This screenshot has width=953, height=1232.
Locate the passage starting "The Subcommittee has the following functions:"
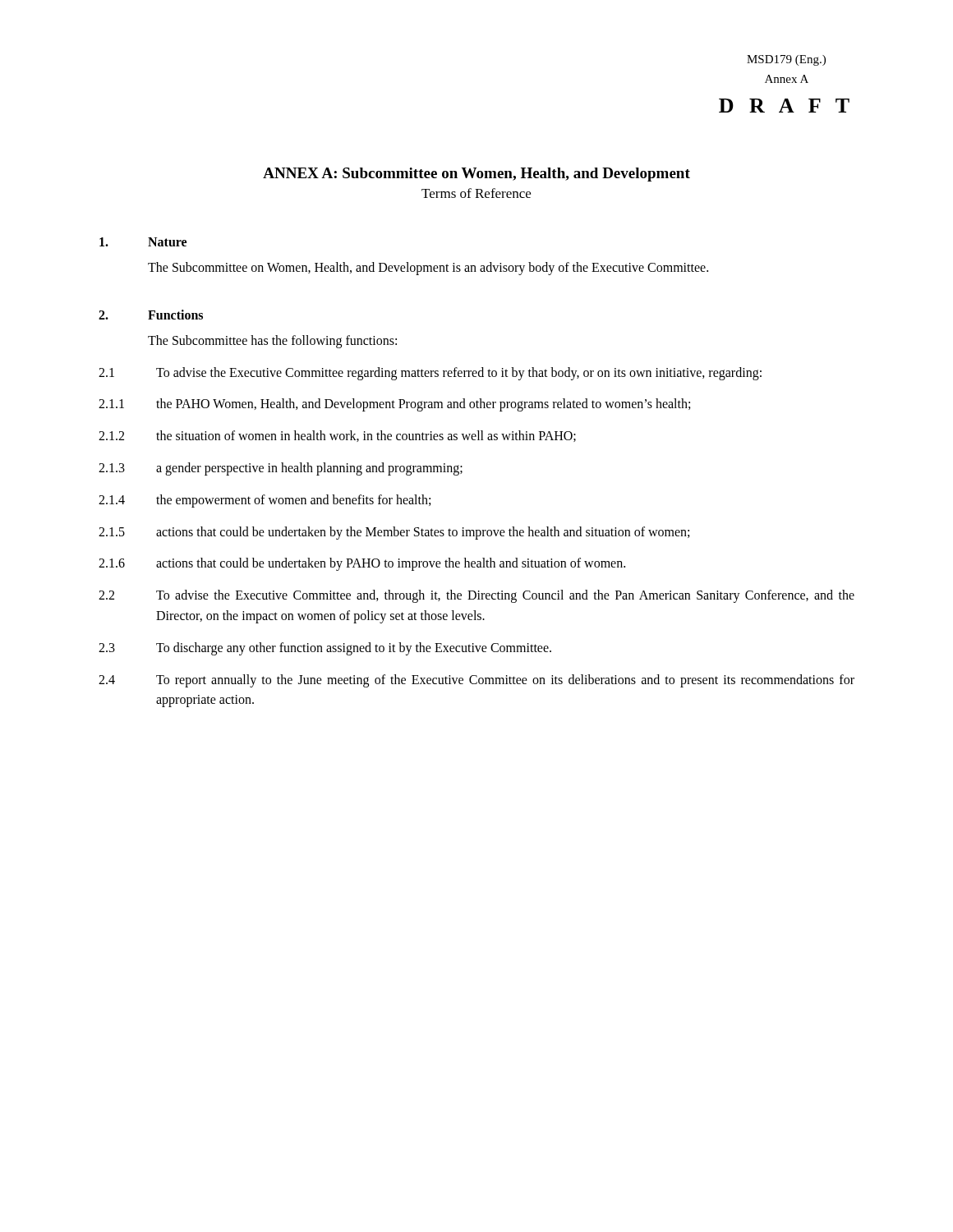tap(273, 340)
